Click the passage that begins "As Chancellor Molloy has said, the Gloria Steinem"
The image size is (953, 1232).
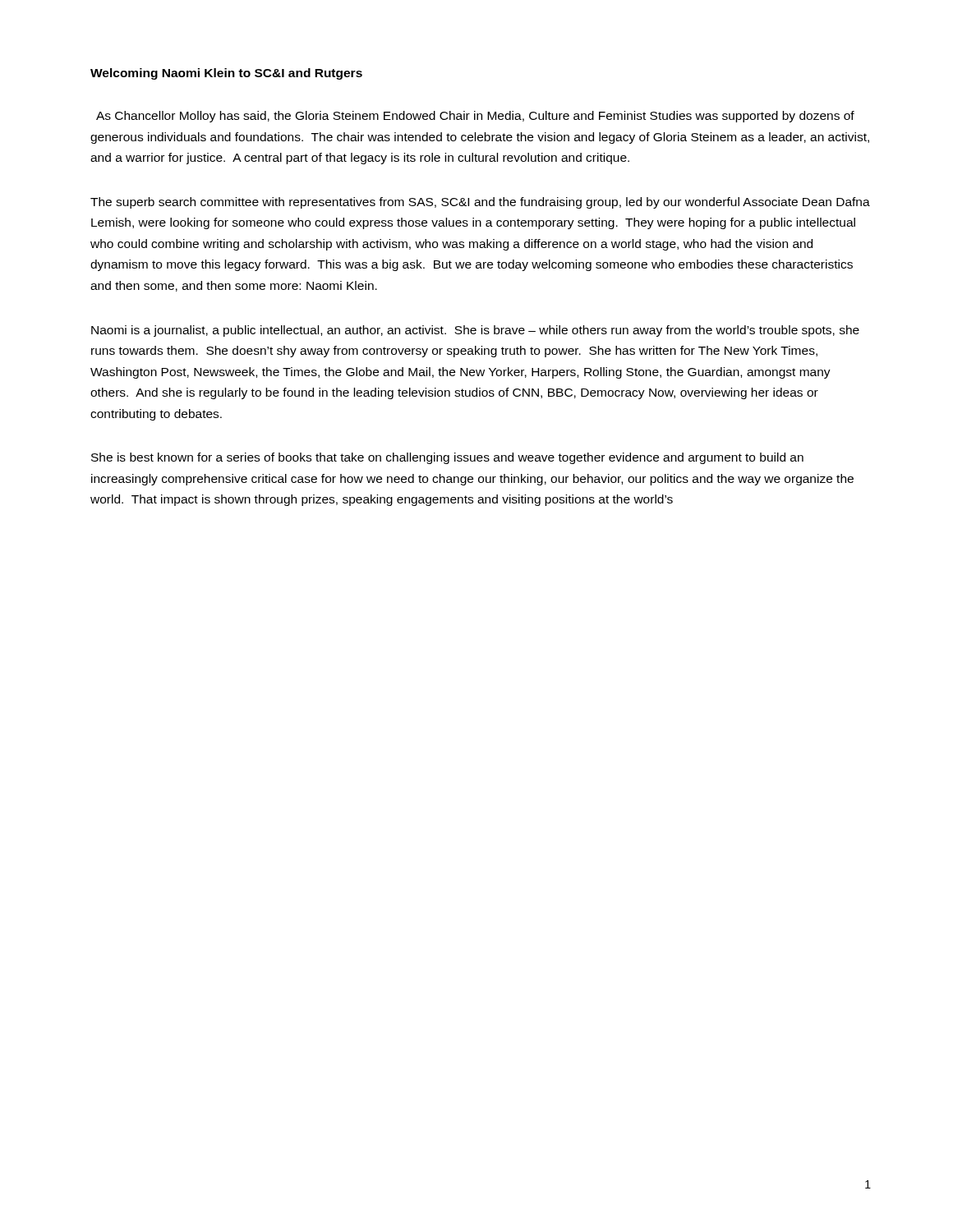coord(480,136)
